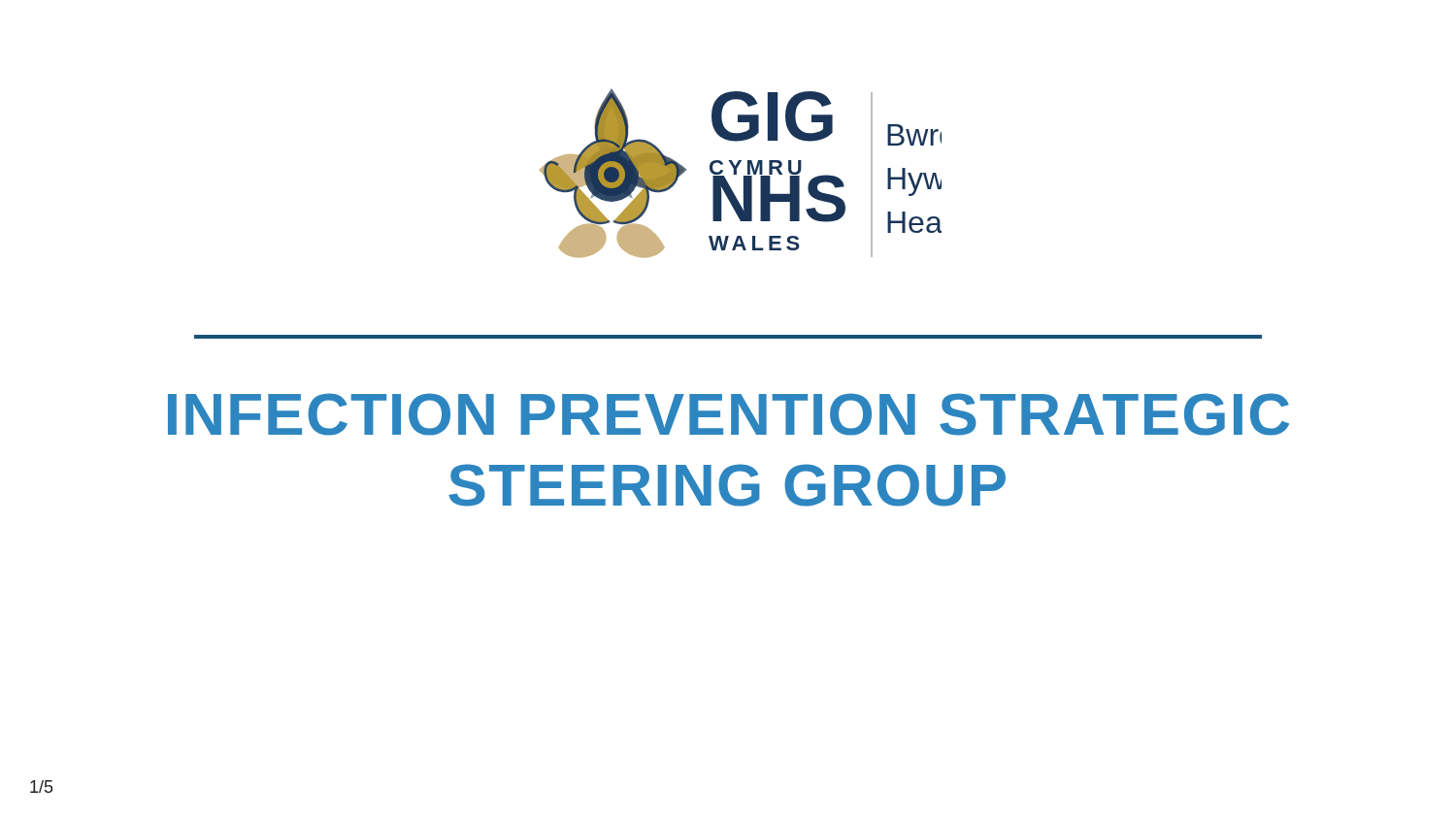
Task: Click on the title that reads "INFECTION PREVENTION STRATEGICSTEERING GROUP"
Action: point(728,449)
